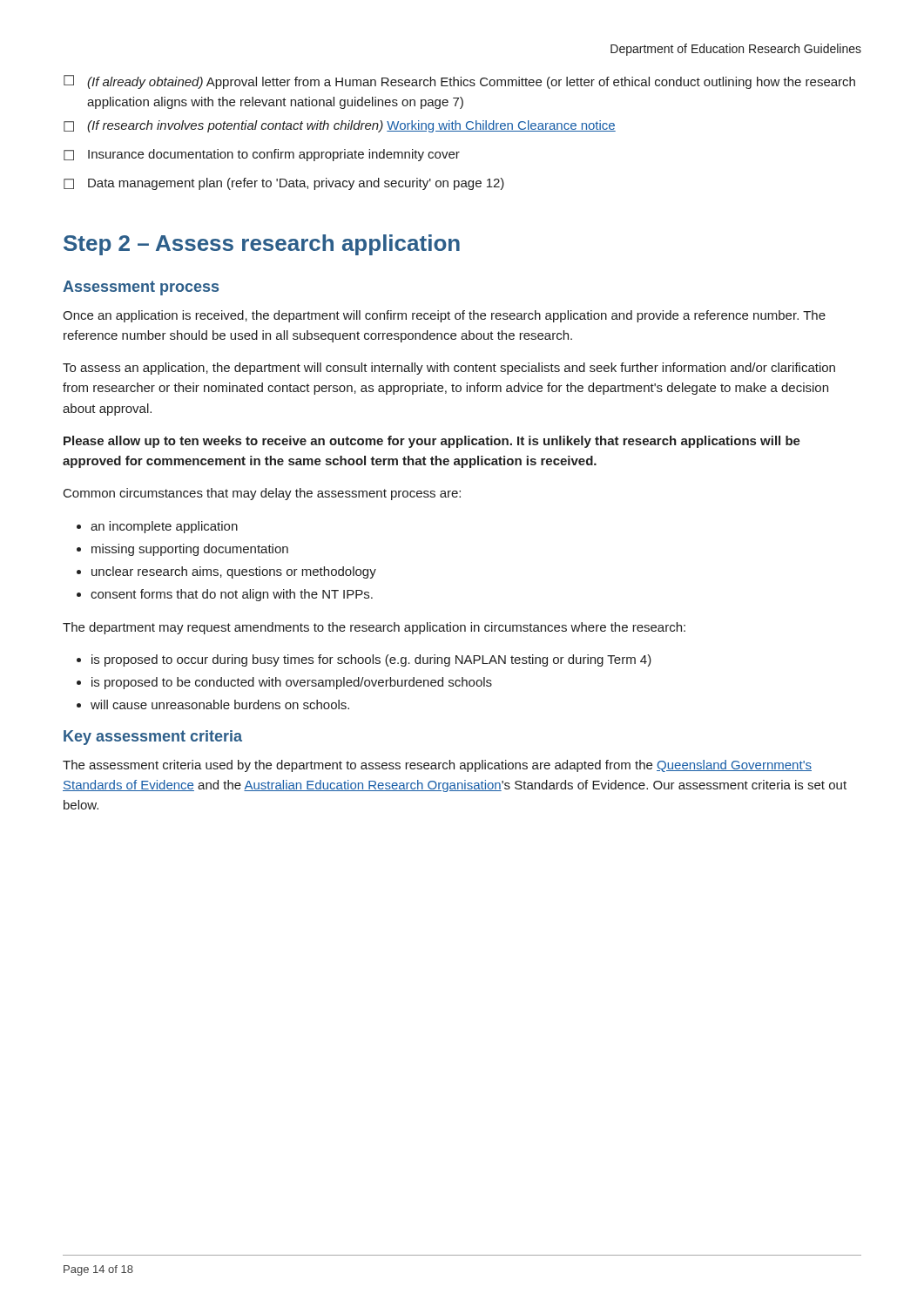This screenshot has height=1307, width=924.
Task: Find the block starting "☐ (If research involves potential contact with"
Action: [462, 126]
